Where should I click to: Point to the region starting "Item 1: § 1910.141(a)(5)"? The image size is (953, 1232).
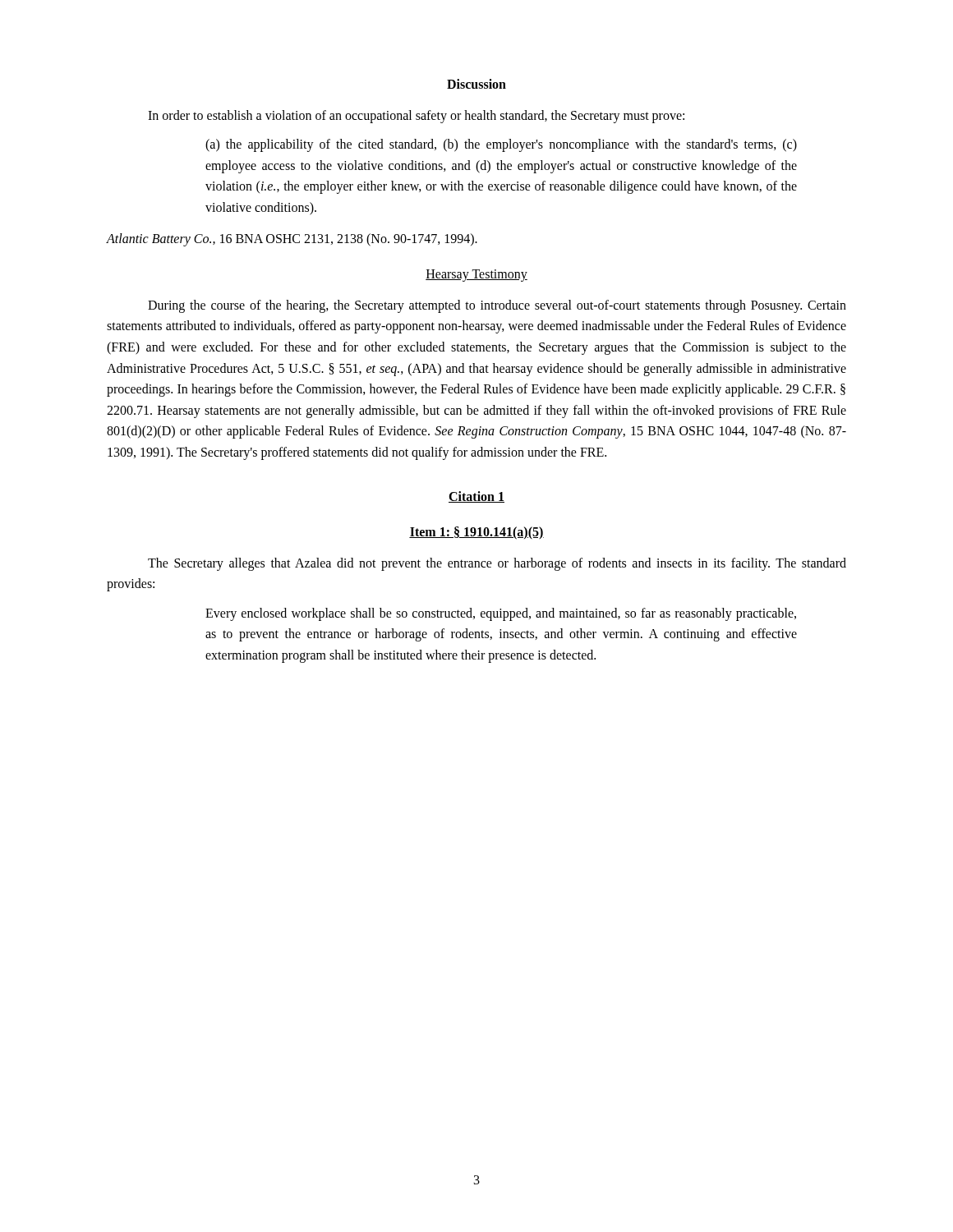pyautogui.click(x=476, y=532)
